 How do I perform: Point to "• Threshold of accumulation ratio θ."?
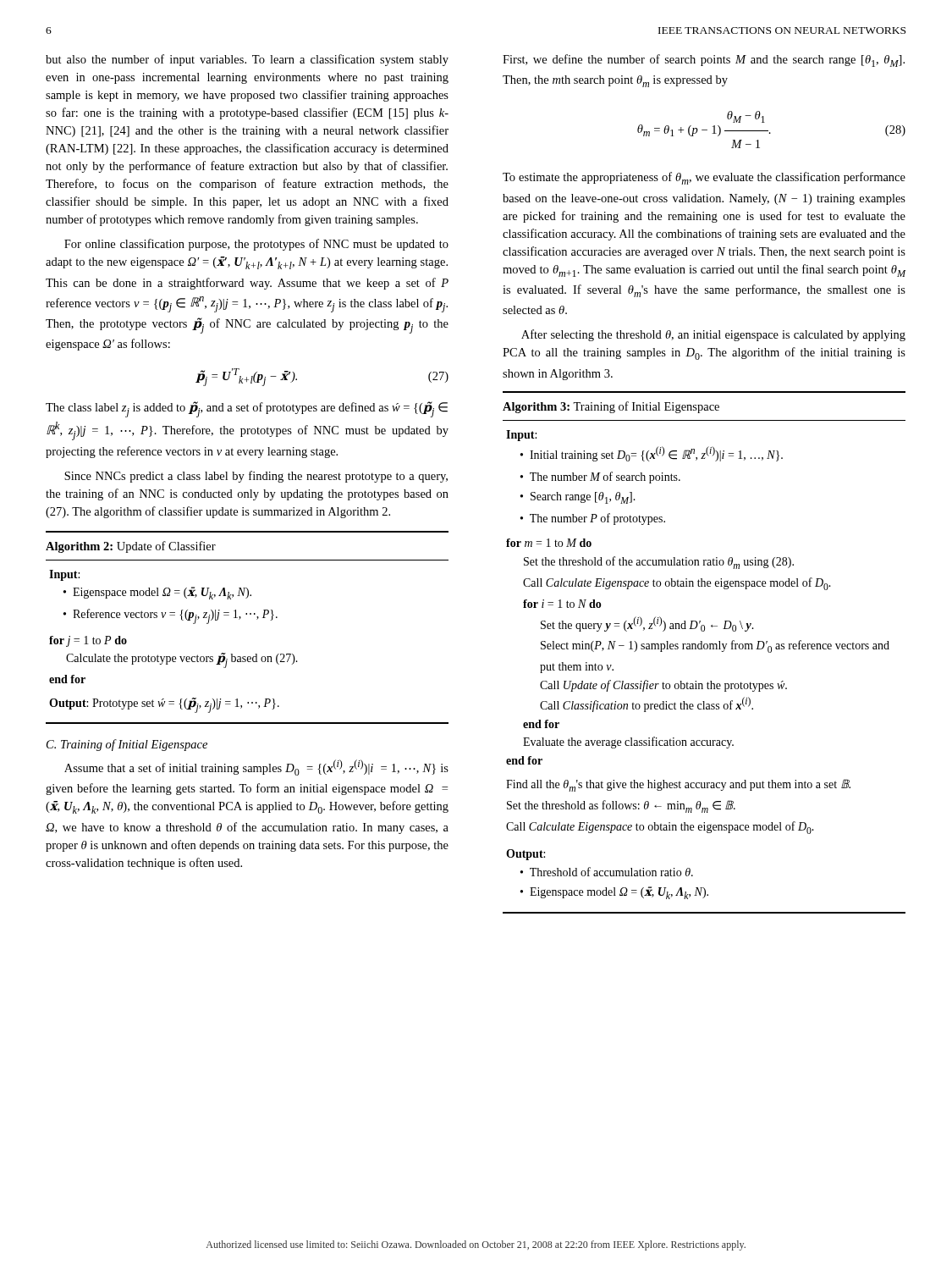point(607,873)
